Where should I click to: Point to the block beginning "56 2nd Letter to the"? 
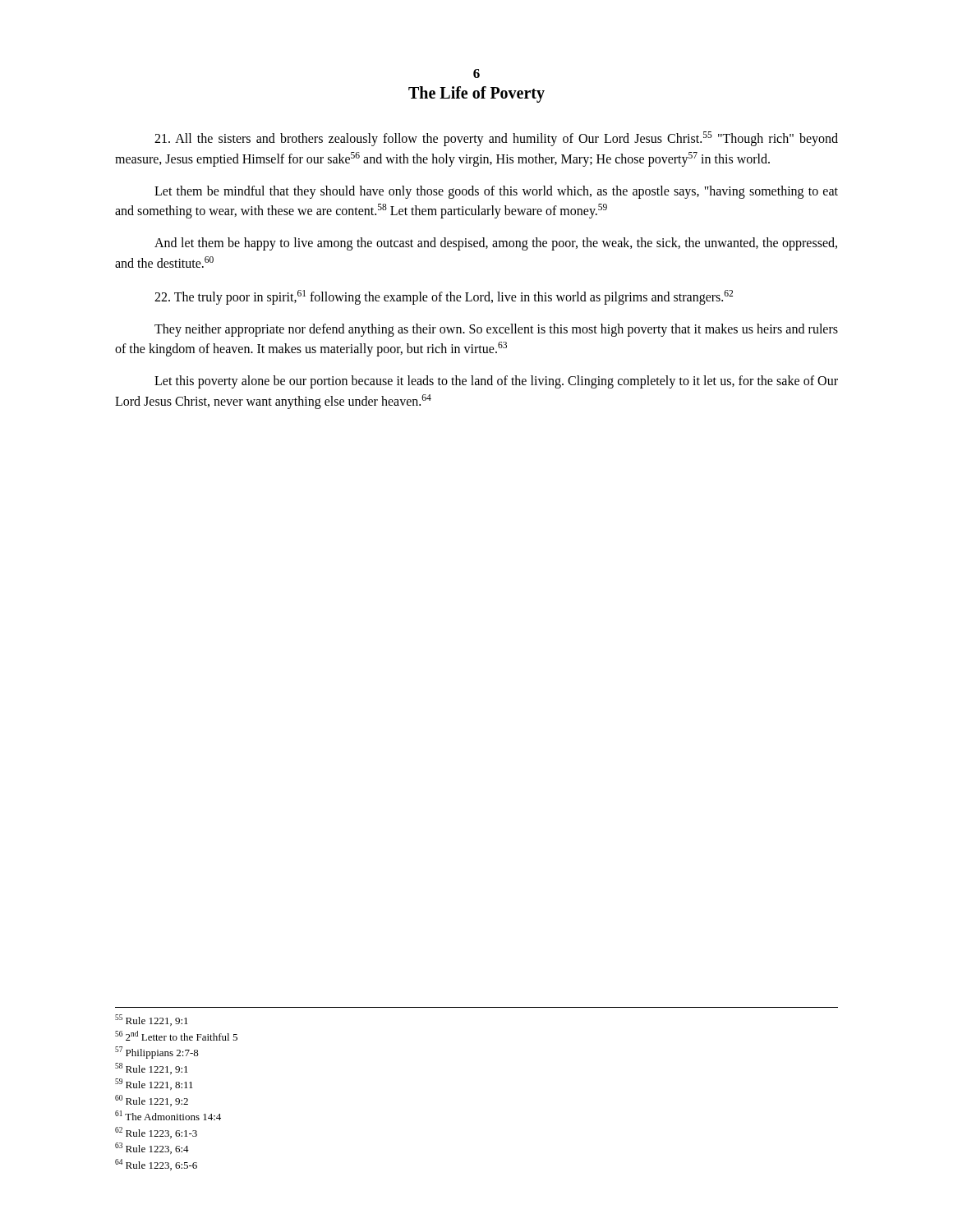[x=176, y=1036]
